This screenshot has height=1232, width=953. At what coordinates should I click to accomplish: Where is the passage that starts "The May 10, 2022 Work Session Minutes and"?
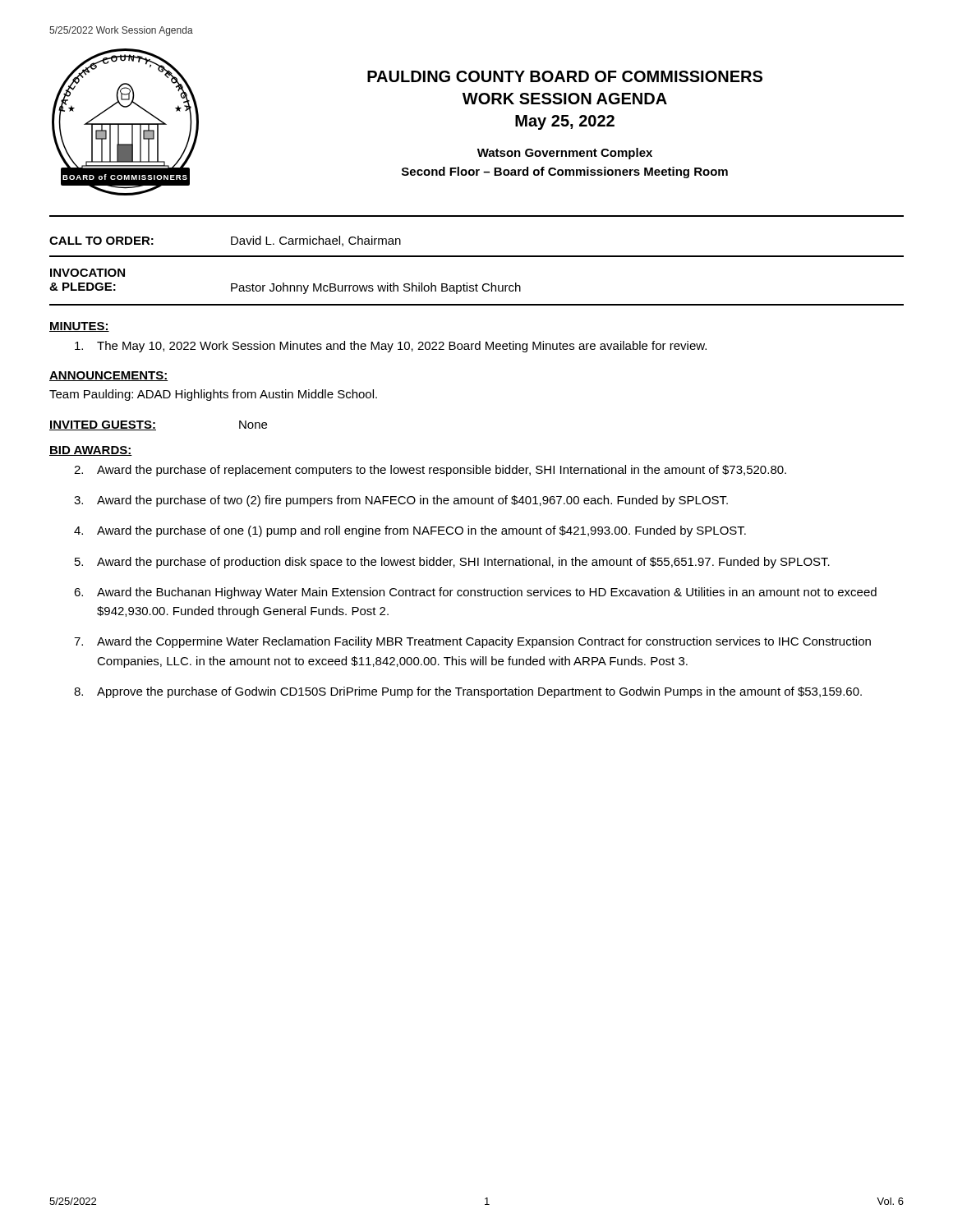489,346
